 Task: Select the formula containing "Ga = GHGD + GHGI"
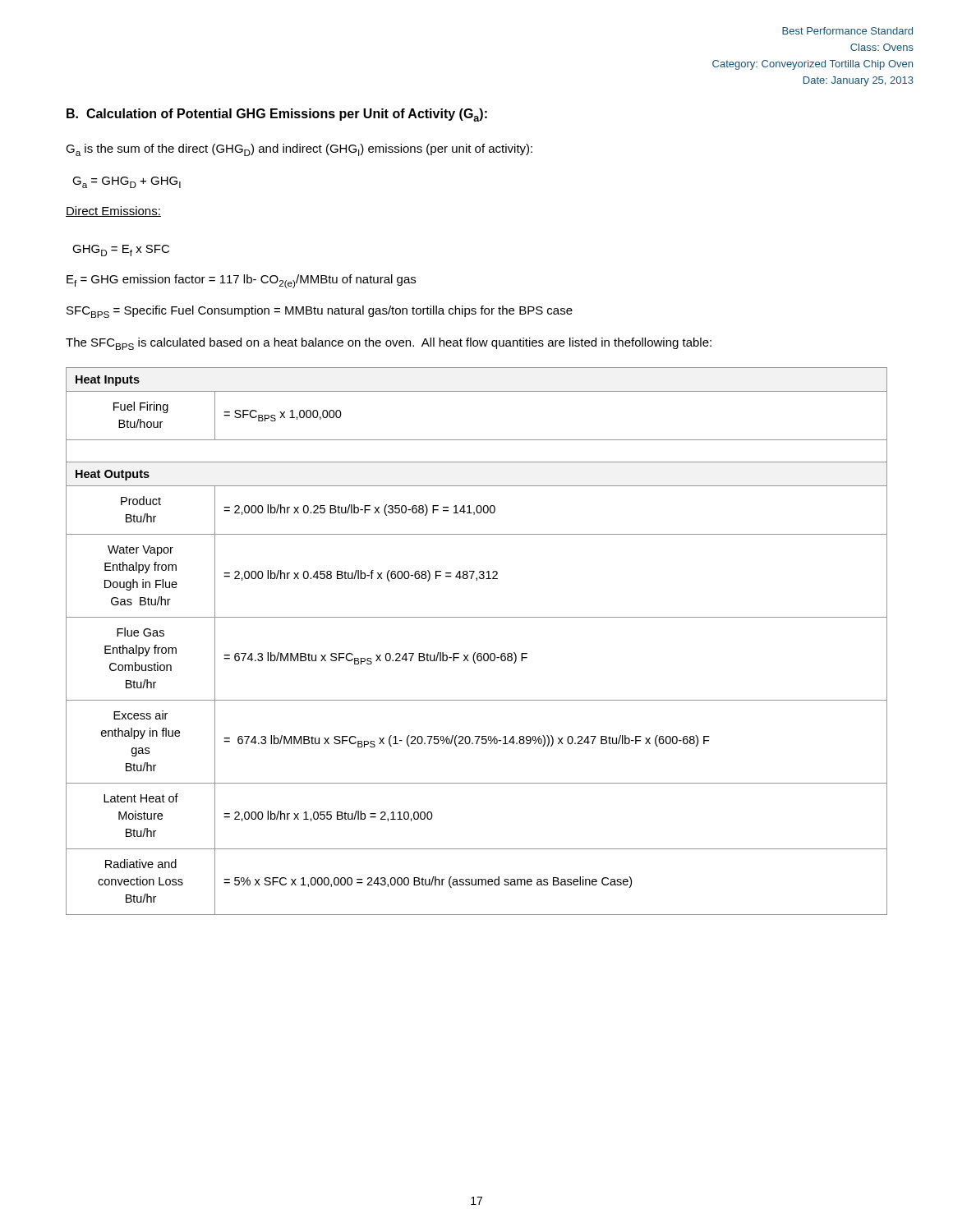[127, 182]
